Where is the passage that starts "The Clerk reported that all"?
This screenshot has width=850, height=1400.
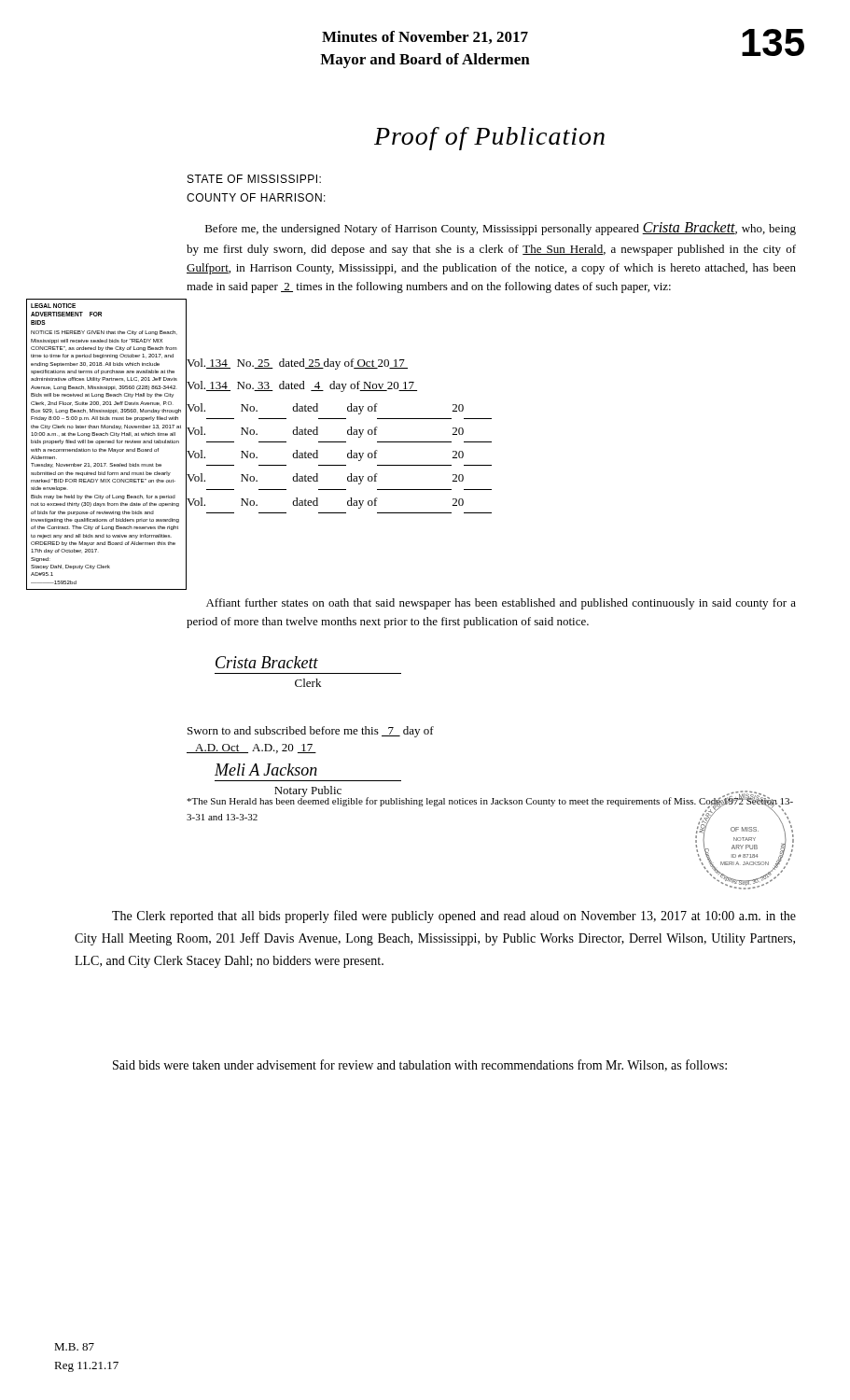tap(435, 938)
